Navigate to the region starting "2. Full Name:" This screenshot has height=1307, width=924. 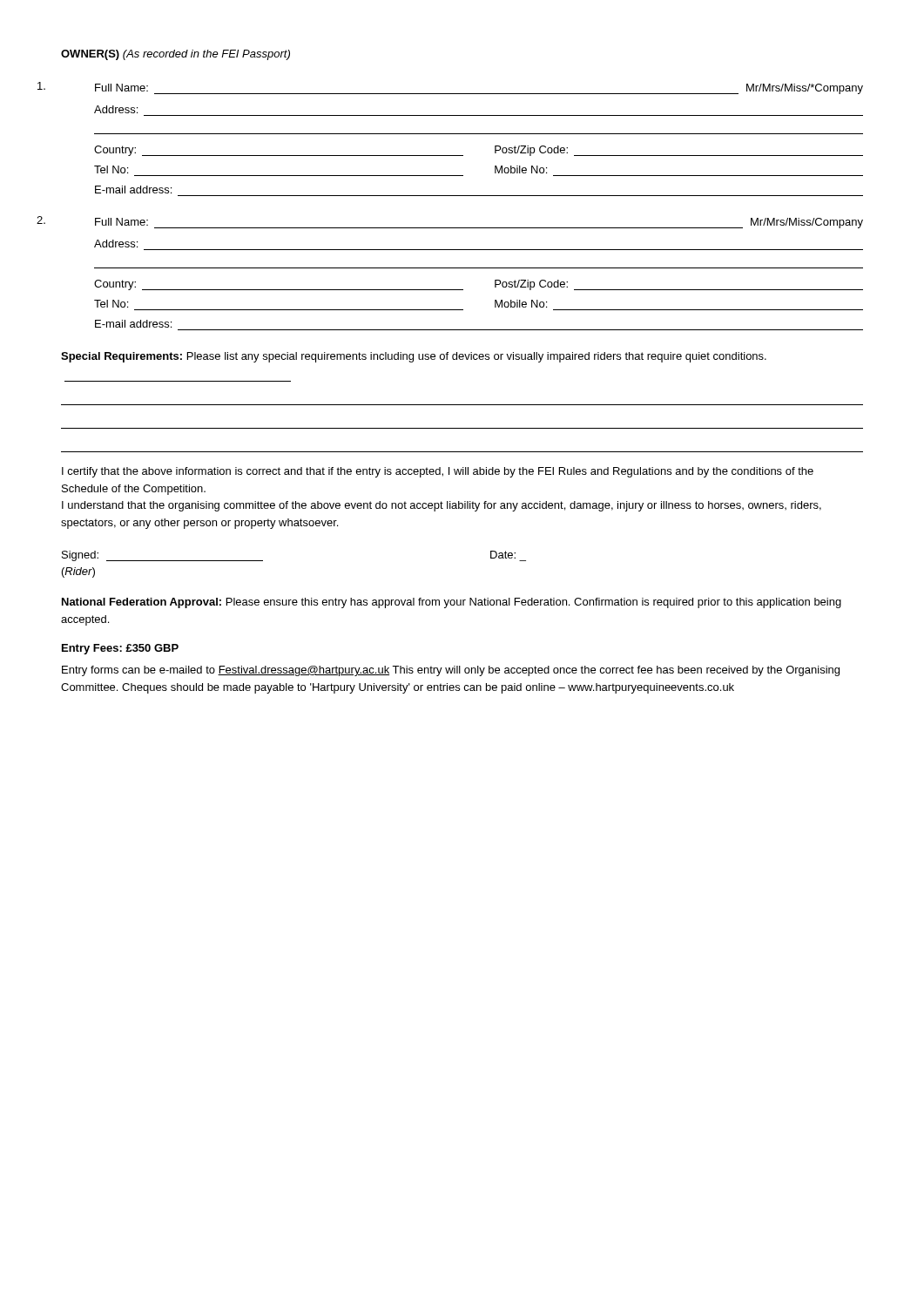[462, 272]
